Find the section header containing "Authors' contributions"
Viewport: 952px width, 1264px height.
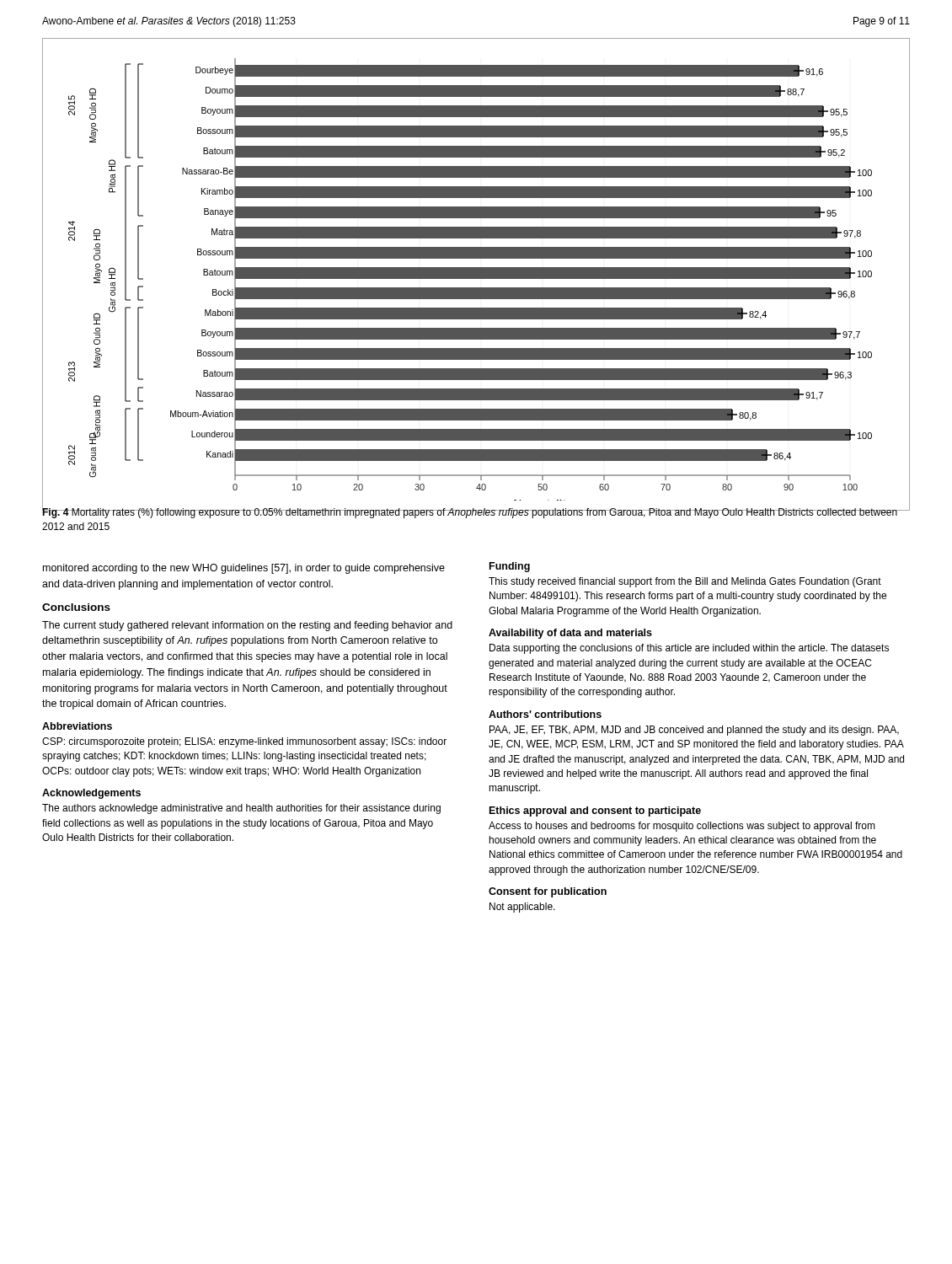coord(545,714)
